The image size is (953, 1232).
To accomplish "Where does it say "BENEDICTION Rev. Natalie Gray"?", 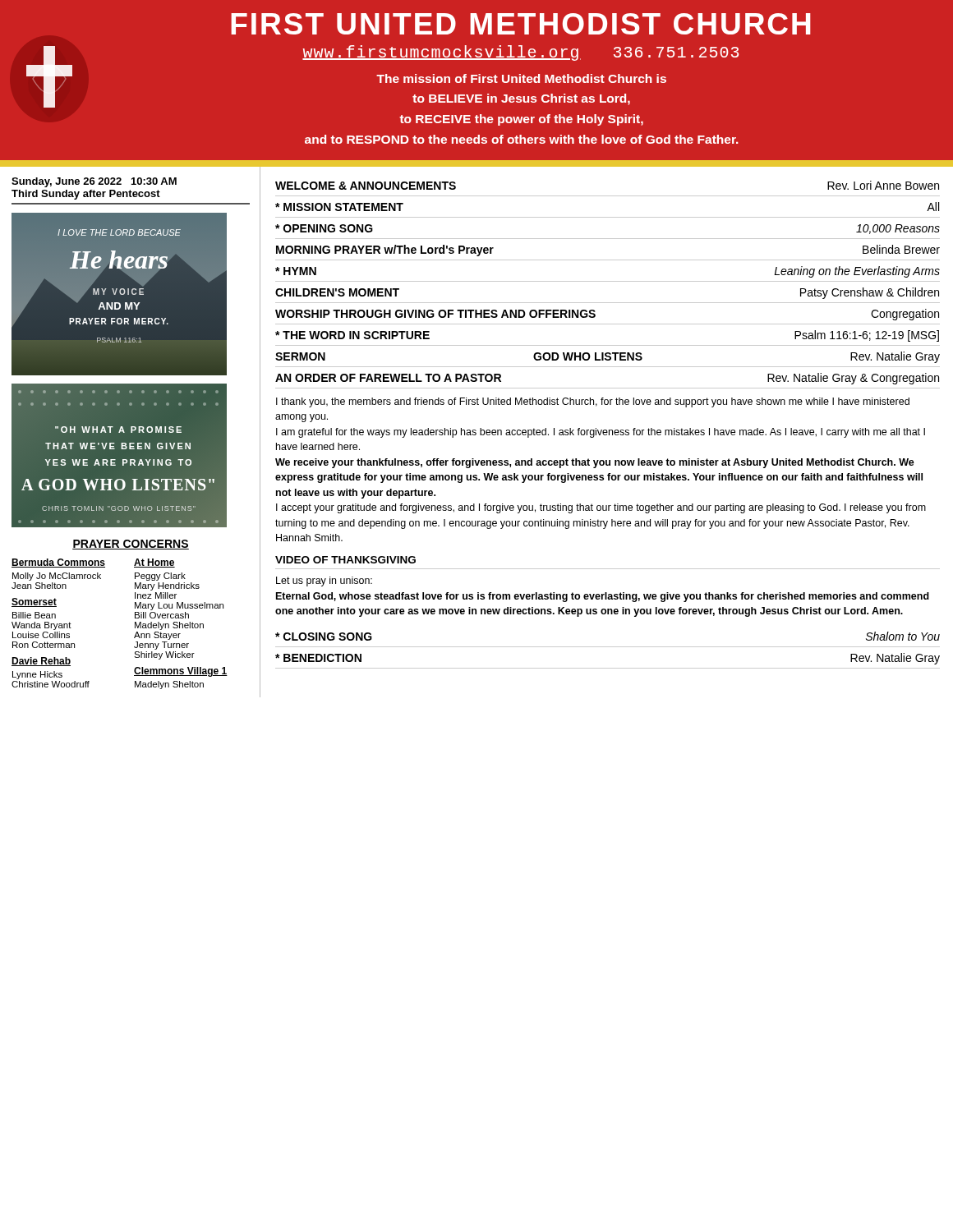I will tap(608, 658).
